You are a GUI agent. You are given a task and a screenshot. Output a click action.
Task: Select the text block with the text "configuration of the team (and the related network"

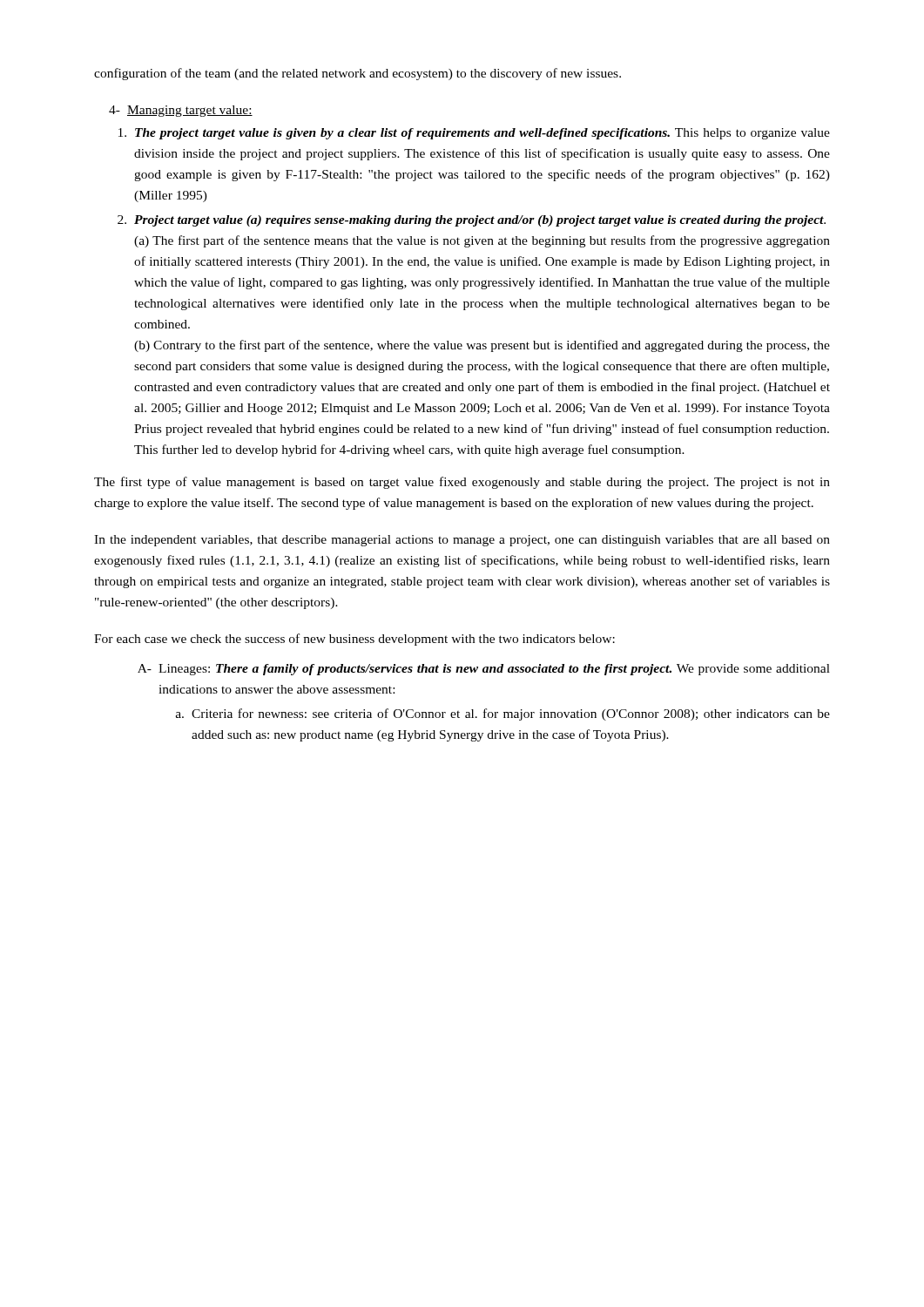(x=462, y=73)
